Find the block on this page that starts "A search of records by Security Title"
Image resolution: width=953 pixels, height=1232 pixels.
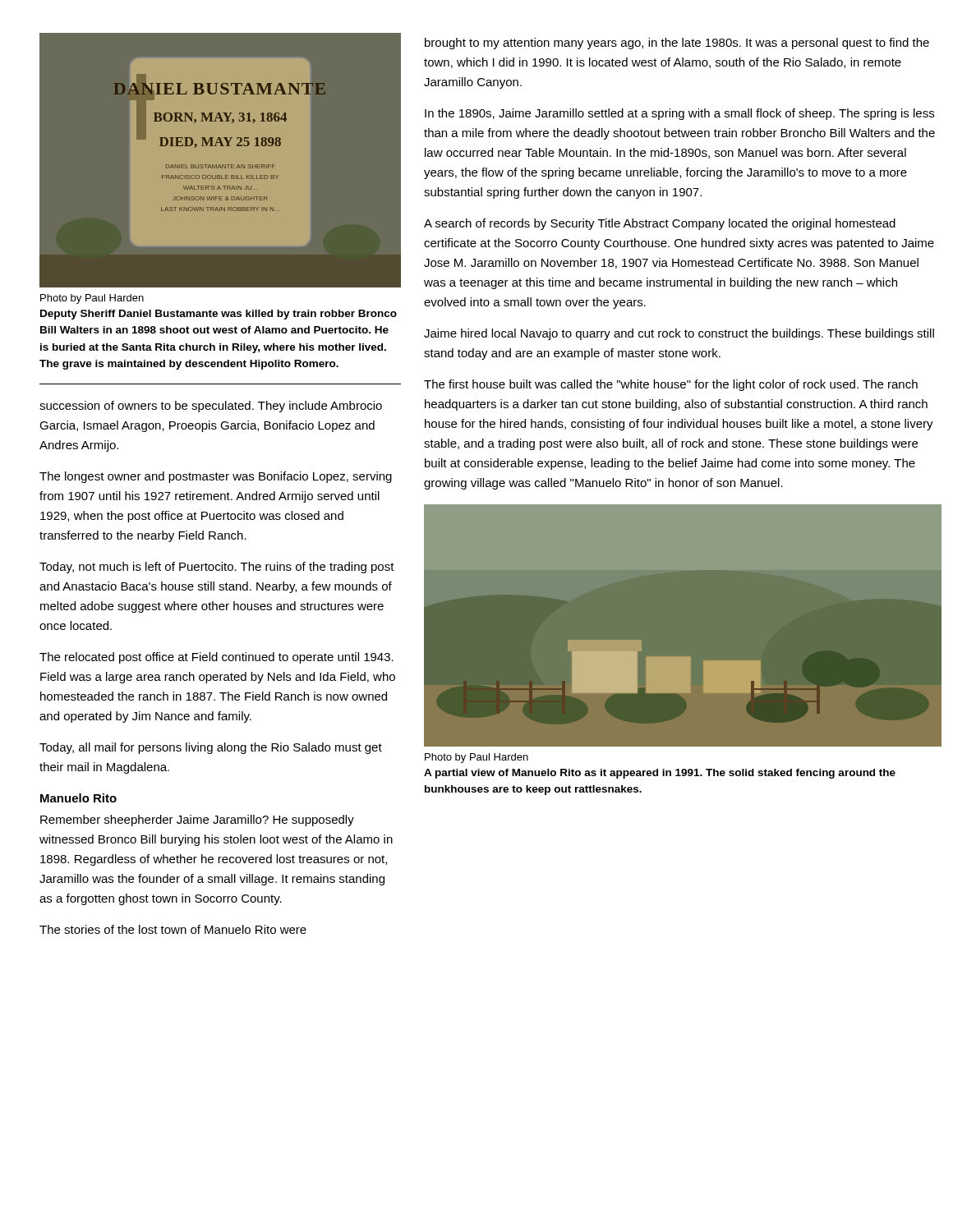[683, 263]
